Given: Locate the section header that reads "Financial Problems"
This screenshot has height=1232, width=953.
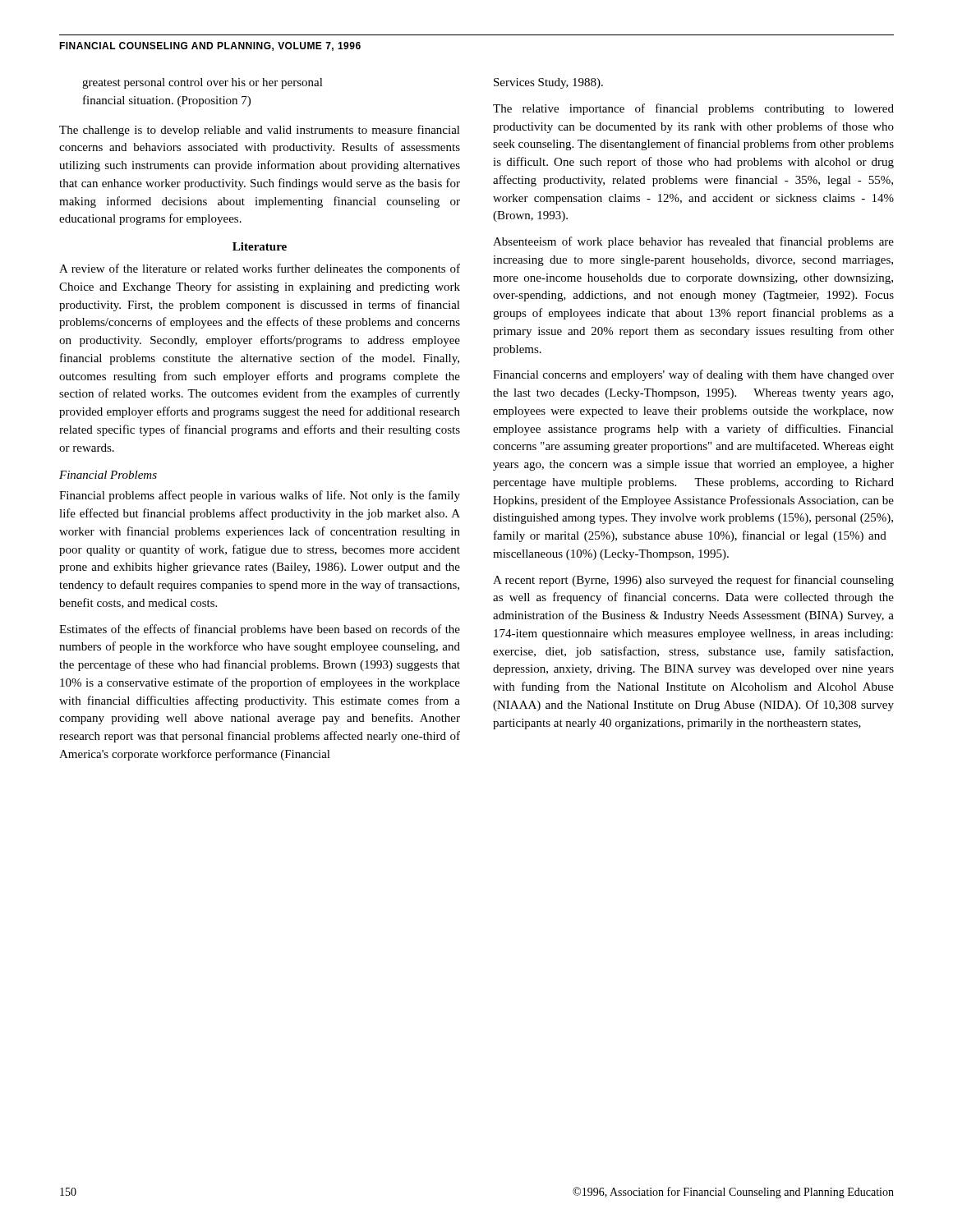Looking at the screenshot, I should click(x=108, y=475).
